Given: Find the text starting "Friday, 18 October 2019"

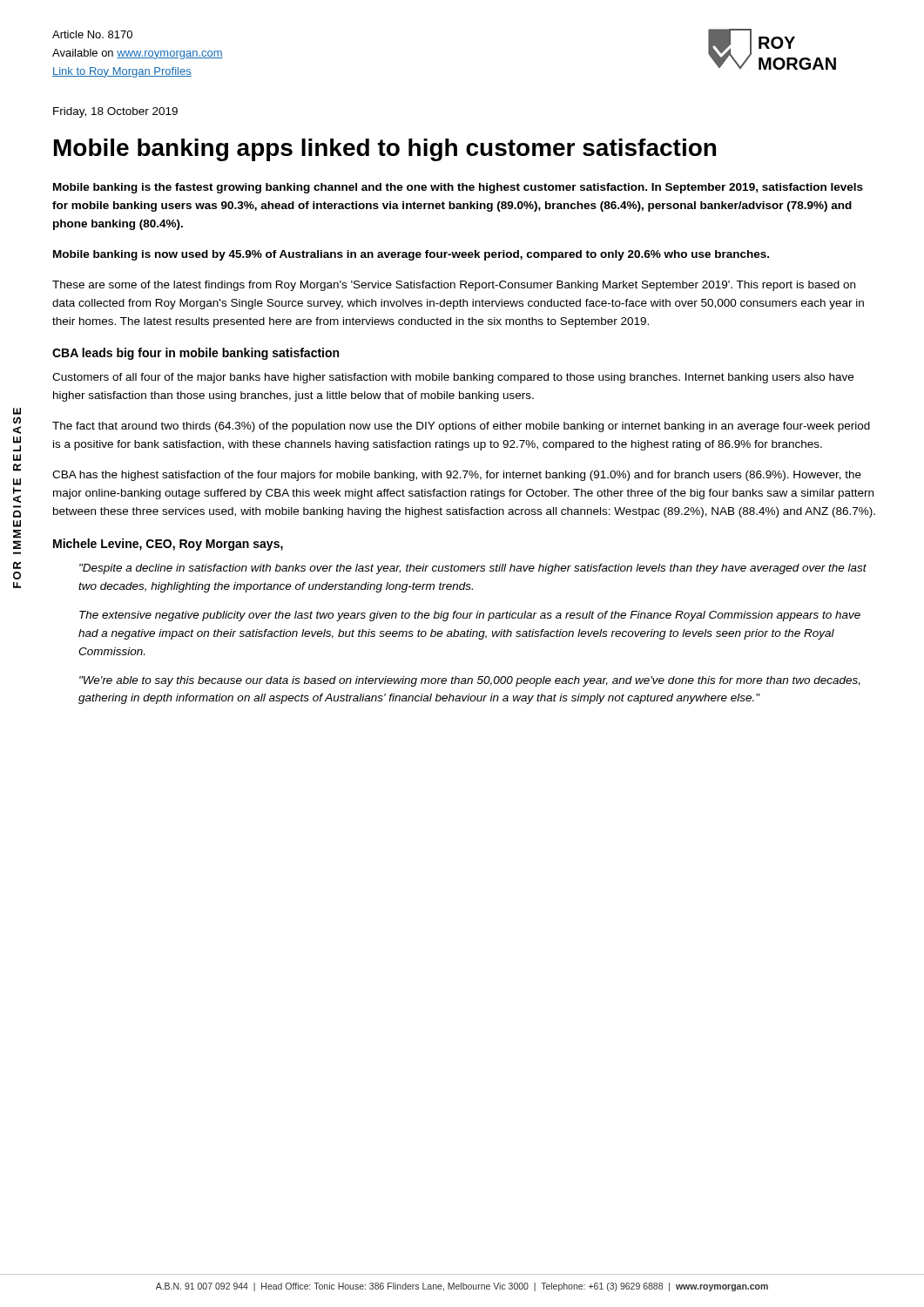Looking at the screenshot, I should tap(115, 111).
